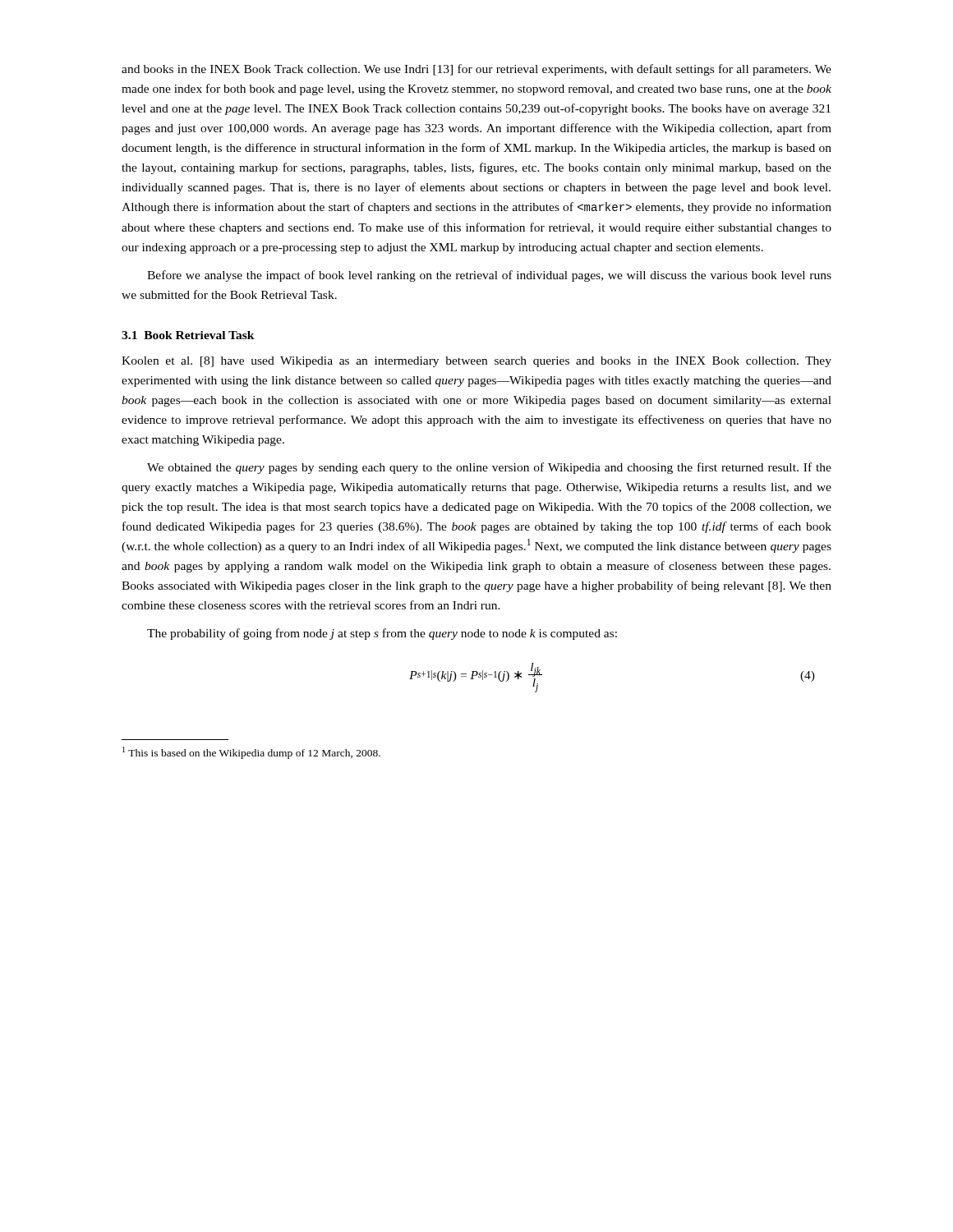Locate the text starting "3.1 Book Retrieval Task"
953x1232 pixels.
tap(188, 335)
